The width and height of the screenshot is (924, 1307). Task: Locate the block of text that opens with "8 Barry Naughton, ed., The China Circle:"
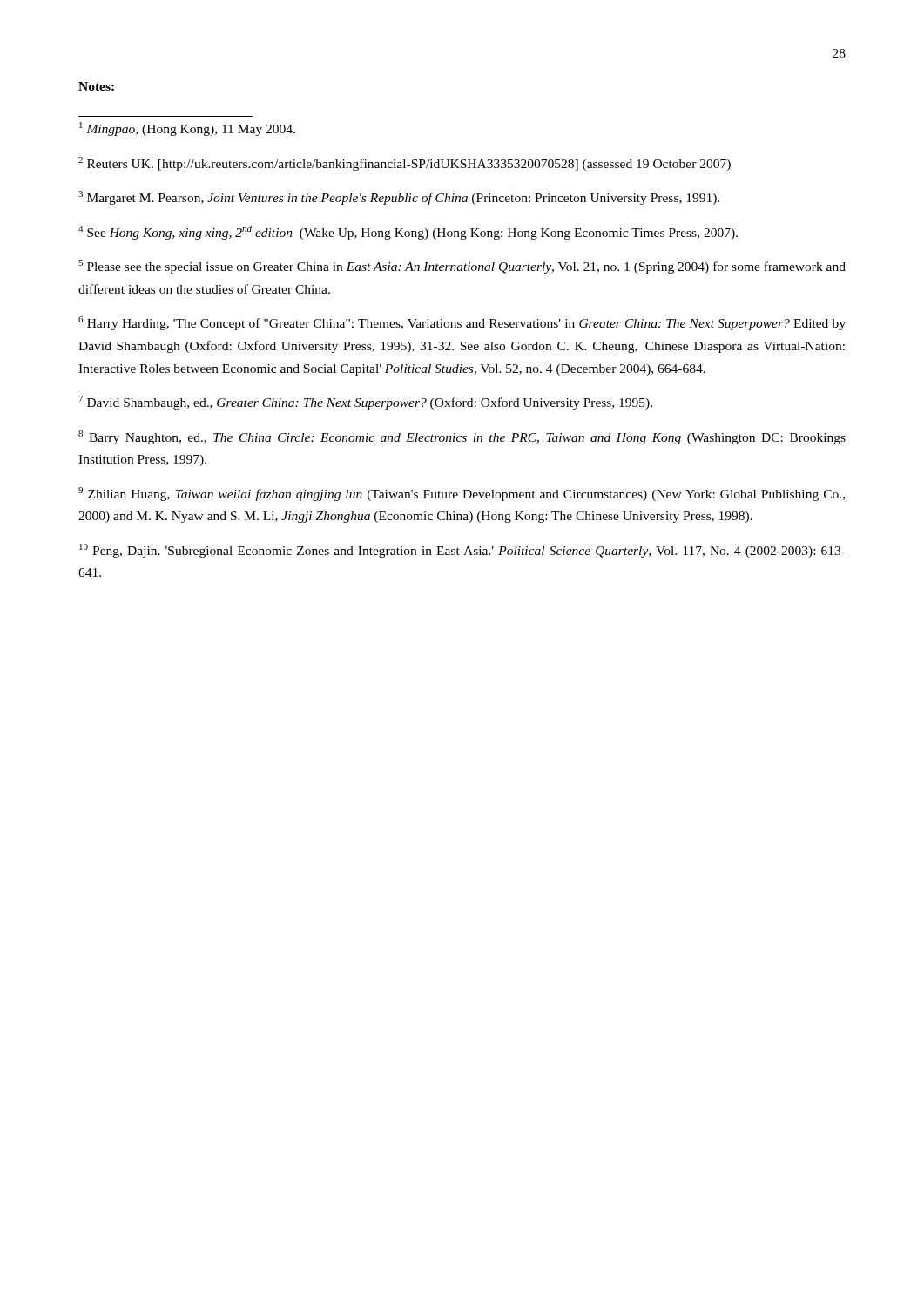tap(462, 447)
